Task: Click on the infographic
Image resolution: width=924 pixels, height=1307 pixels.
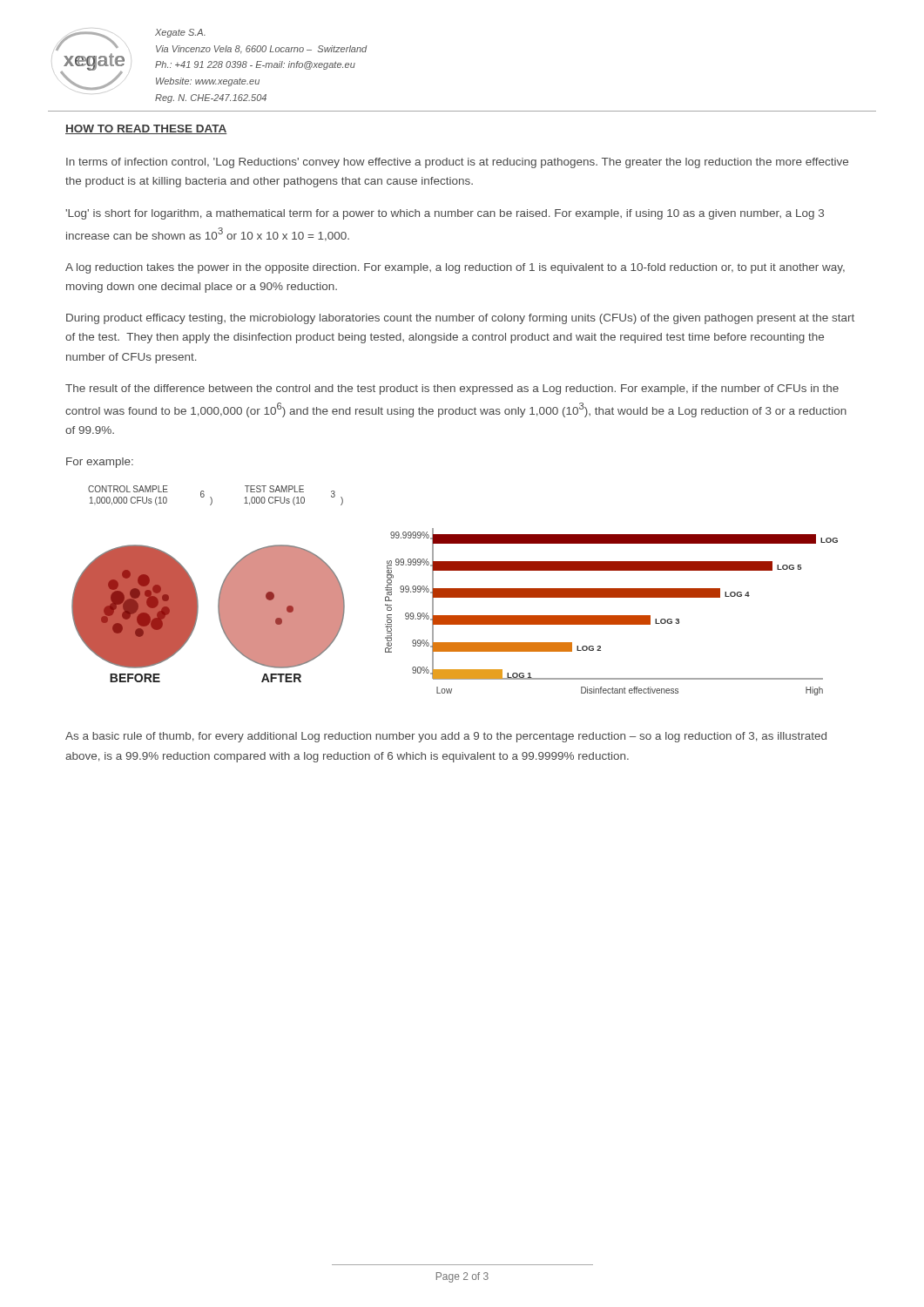Action: coord(462,595)
